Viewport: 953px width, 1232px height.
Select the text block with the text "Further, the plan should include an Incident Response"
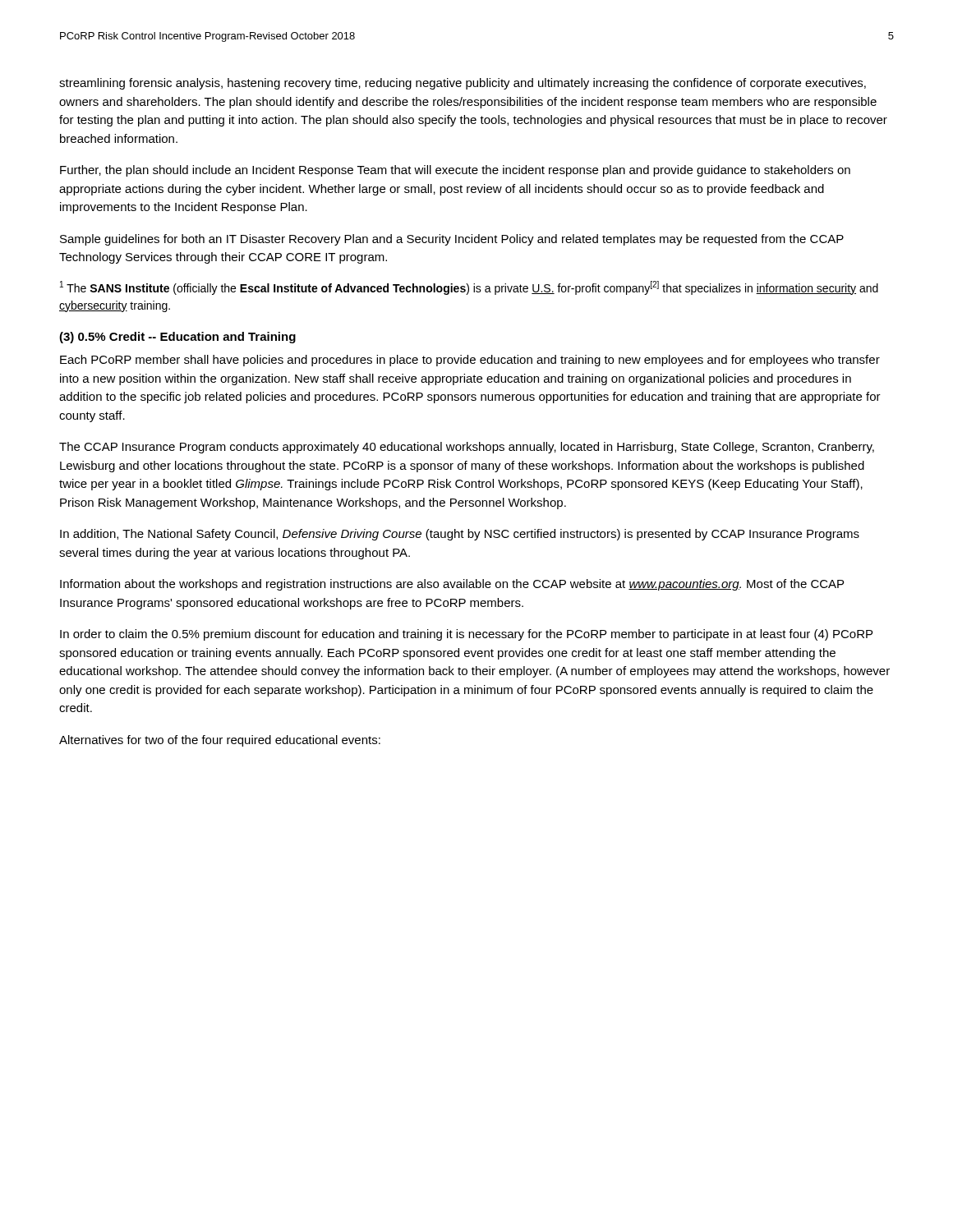pos(476,189)
